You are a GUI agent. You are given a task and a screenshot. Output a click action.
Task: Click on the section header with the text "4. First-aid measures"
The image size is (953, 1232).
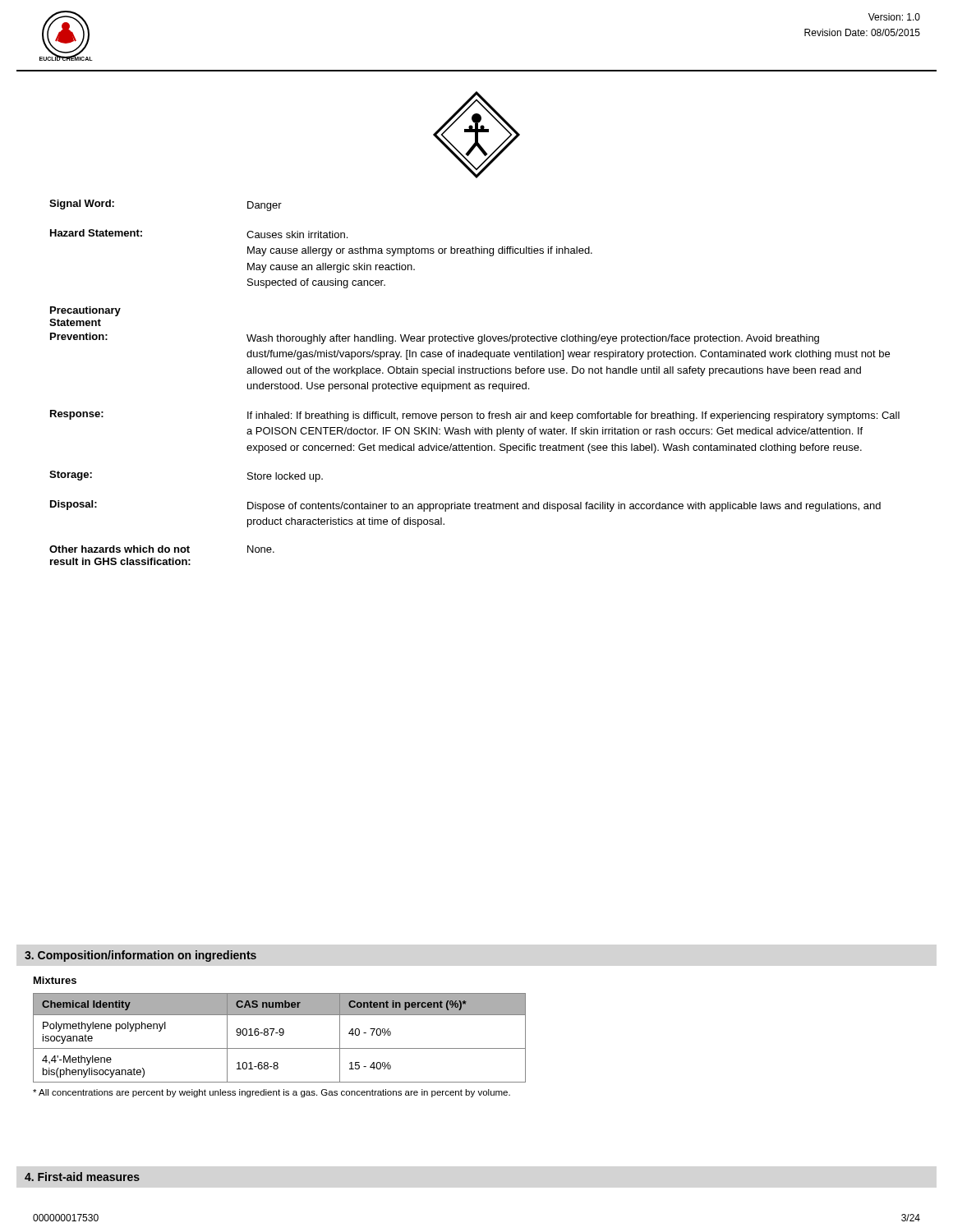82,1177
